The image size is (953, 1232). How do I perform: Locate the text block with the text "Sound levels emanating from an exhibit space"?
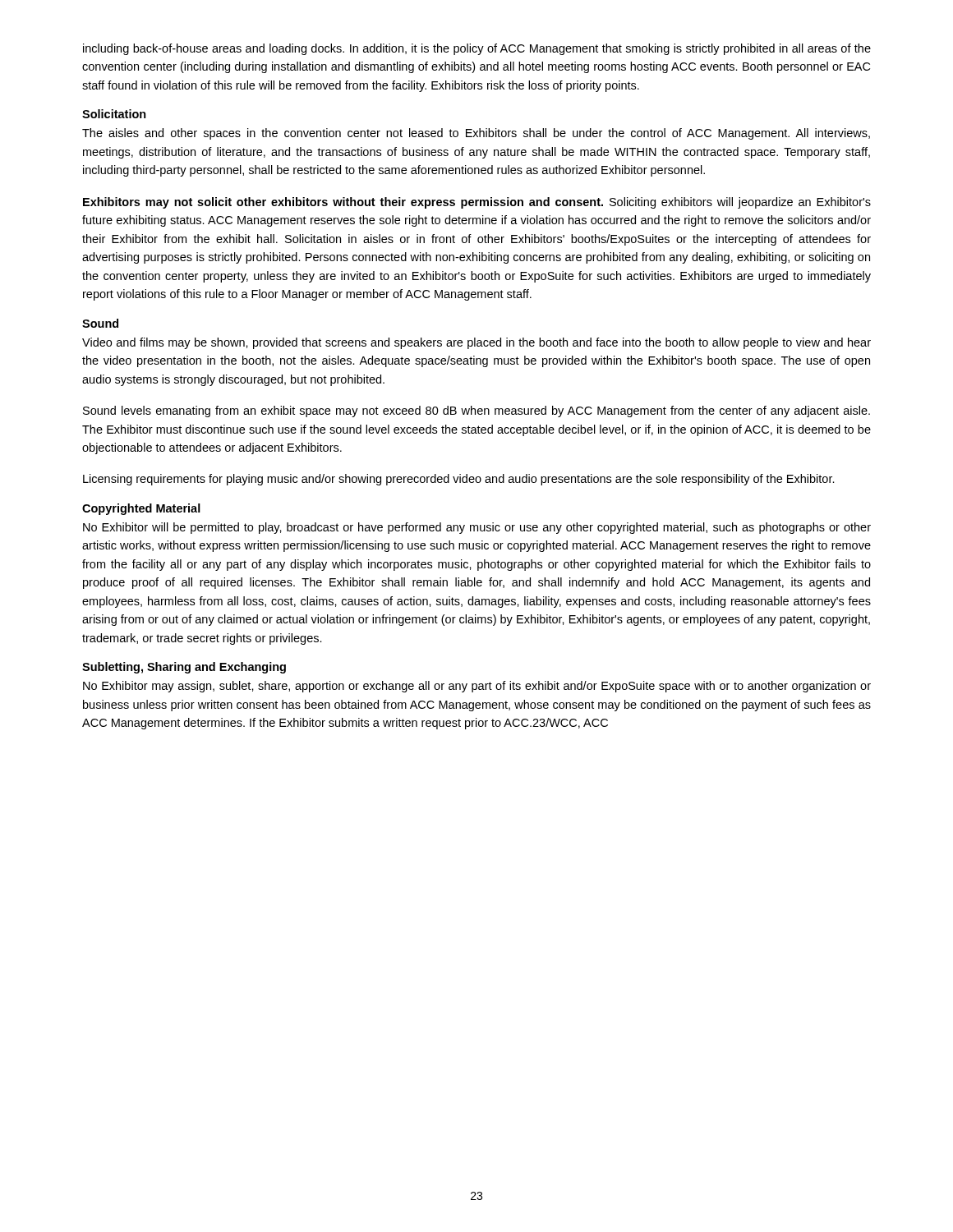(476, 429)
